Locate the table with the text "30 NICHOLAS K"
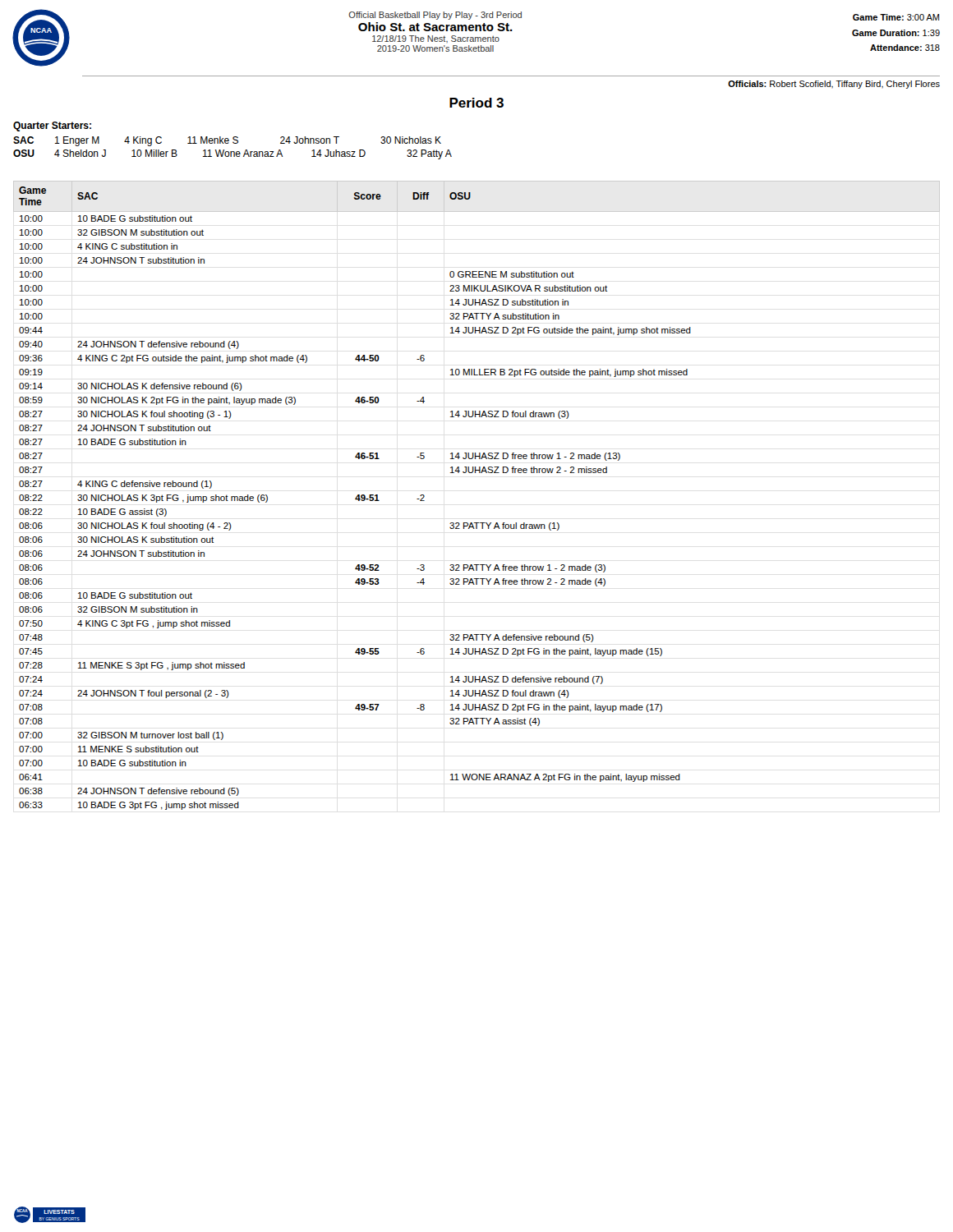953x1232 pixels. (476, 496)
